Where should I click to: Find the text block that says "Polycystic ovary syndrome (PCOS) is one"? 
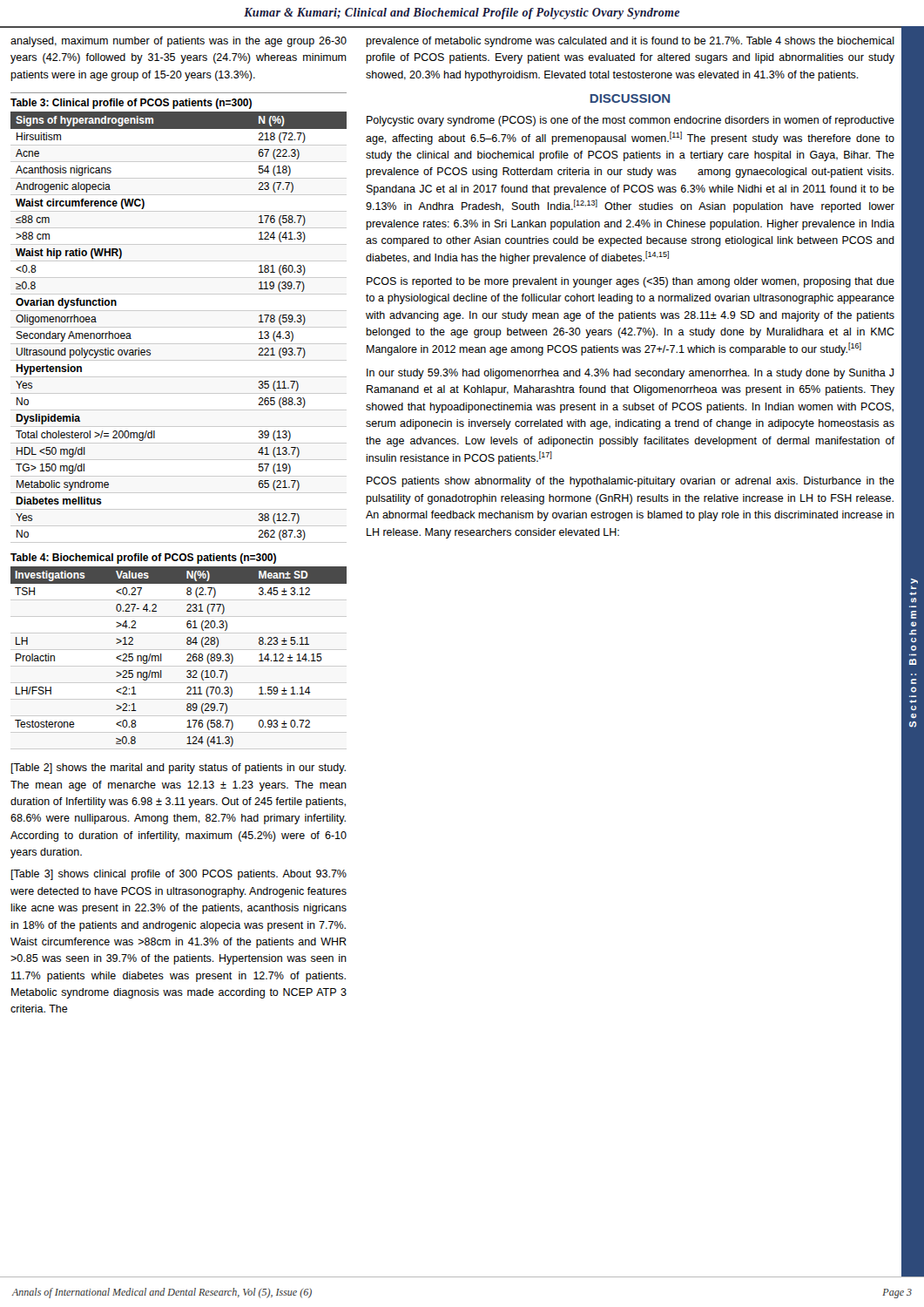point(630,189)
